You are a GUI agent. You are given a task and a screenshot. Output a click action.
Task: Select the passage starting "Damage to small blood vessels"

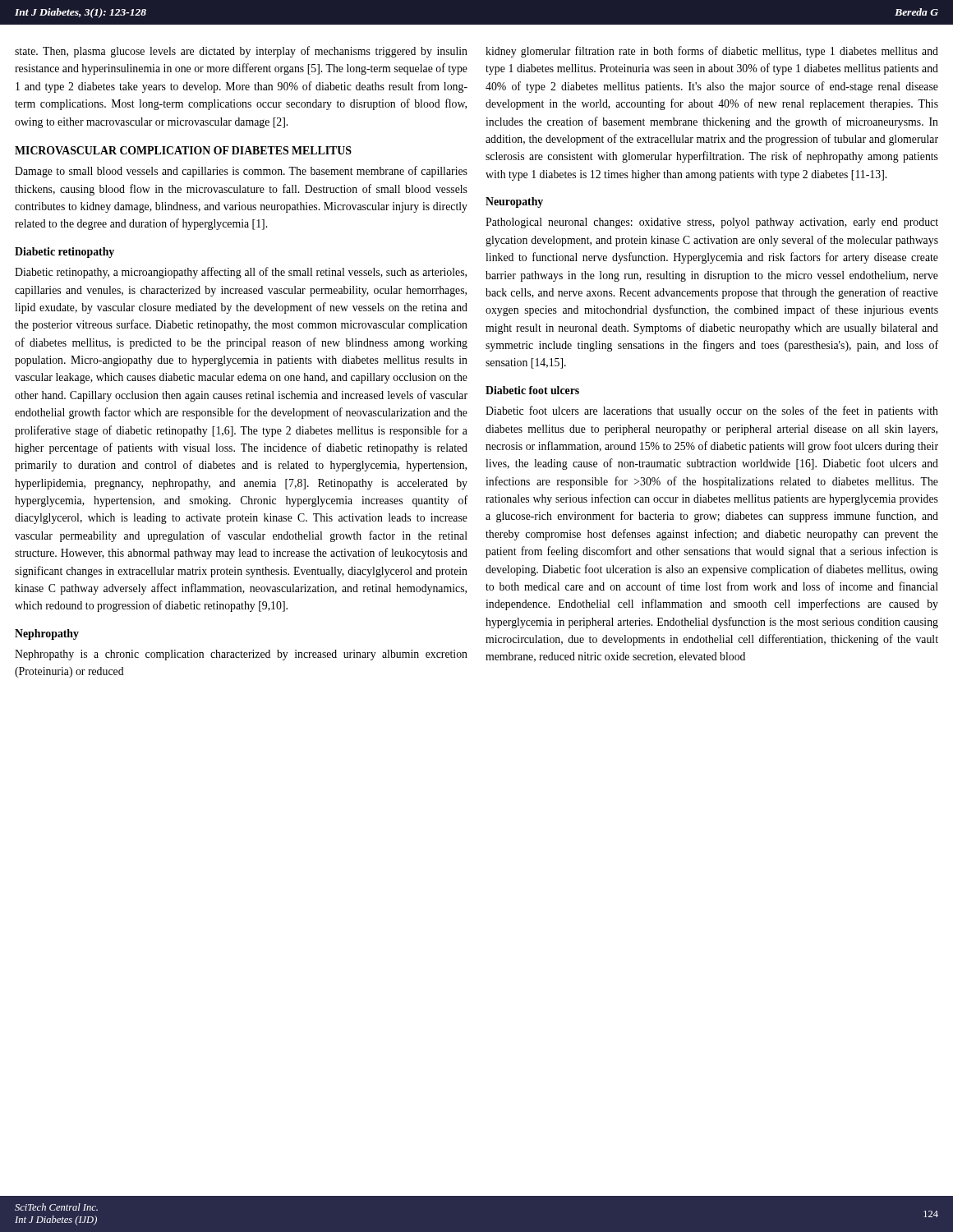[241, 198]
